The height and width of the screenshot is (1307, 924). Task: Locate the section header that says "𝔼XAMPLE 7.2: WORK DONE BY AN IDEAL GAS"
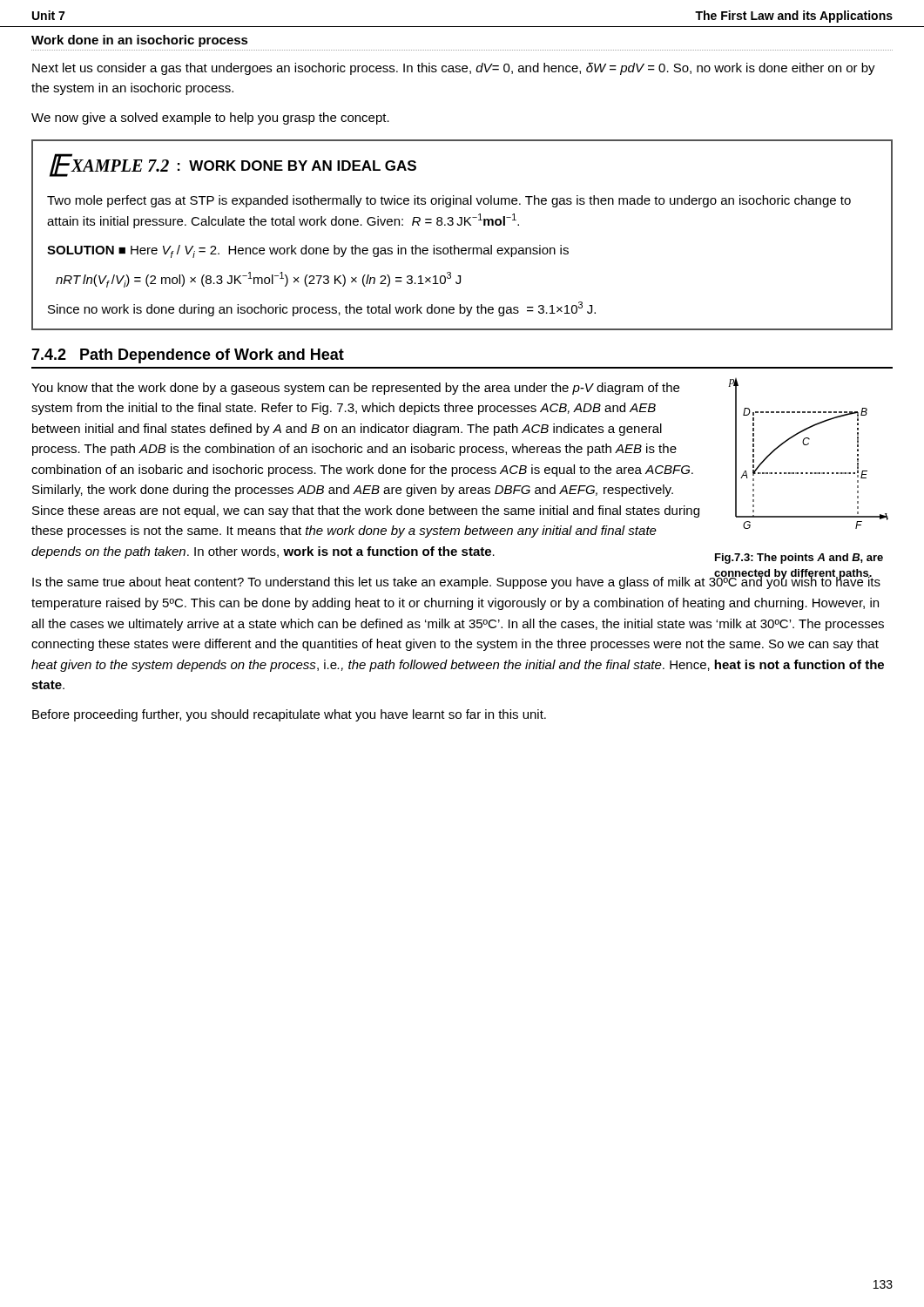(x=232, y=166)
